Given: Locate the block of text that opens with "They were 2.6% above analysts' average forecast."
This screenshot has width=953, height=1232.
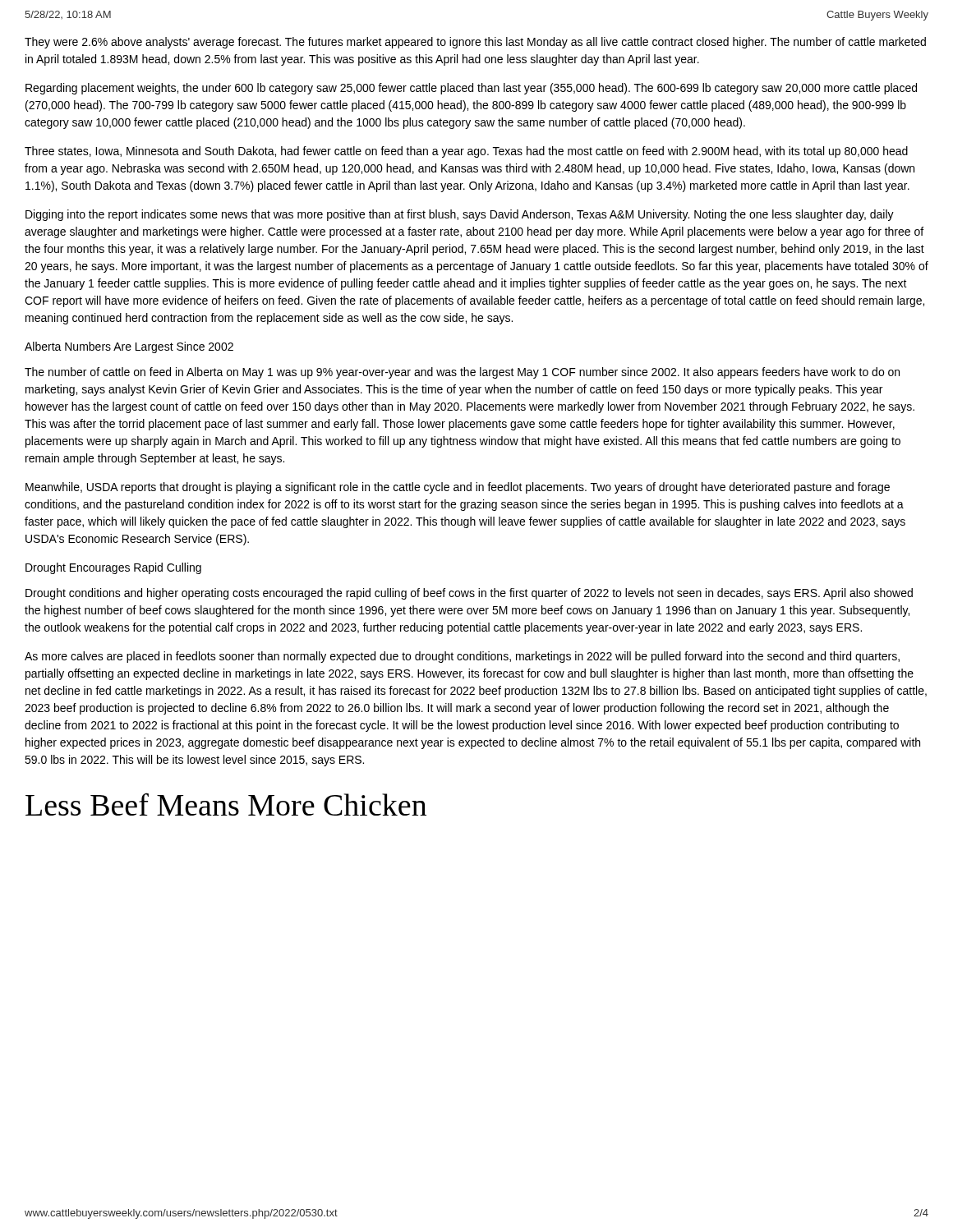Looking at the screenshot, I should coord(476,51).
